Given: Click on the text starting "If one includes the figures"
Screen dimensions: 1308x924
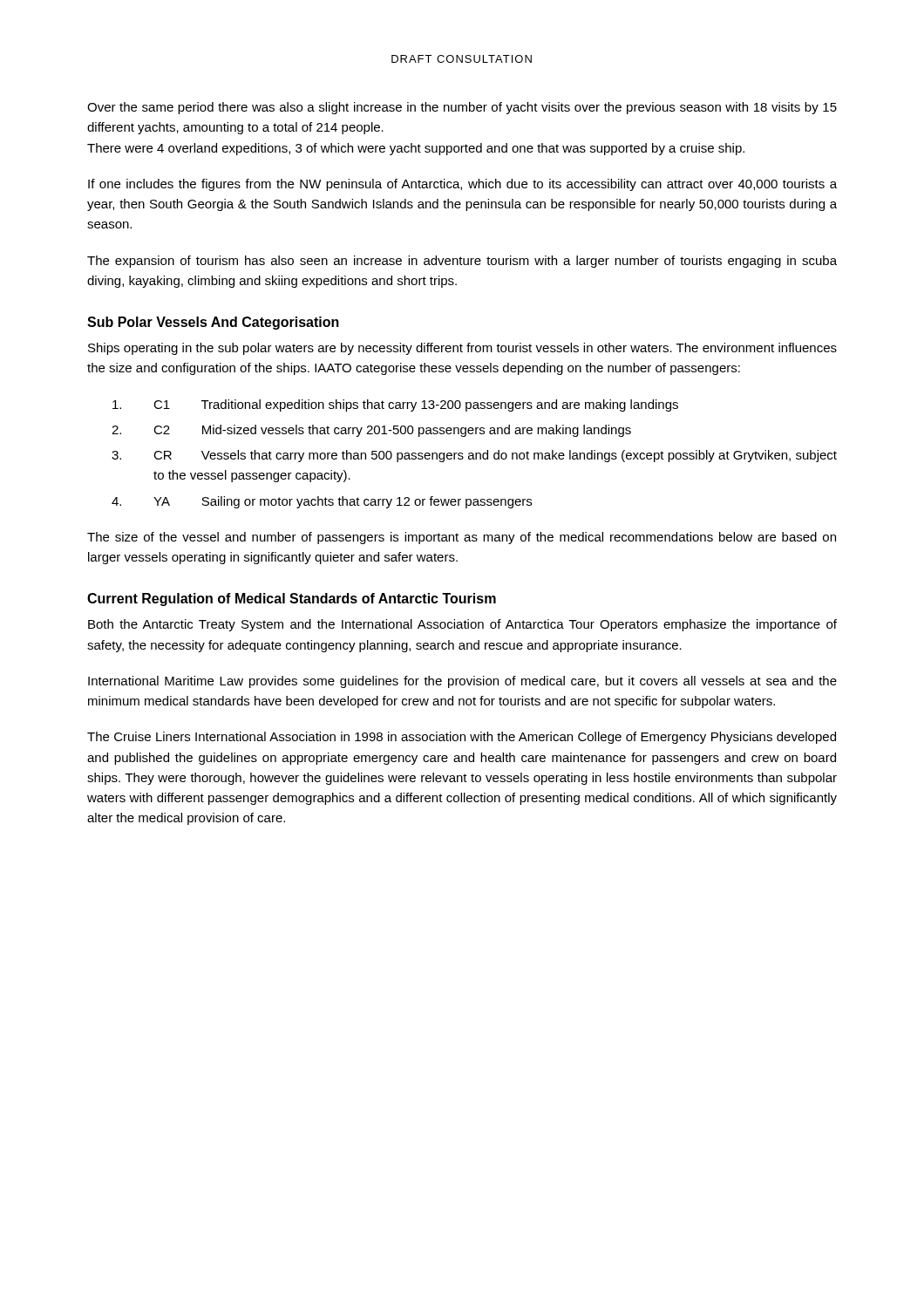Looking at the screenshot, I should click(462, 204).
